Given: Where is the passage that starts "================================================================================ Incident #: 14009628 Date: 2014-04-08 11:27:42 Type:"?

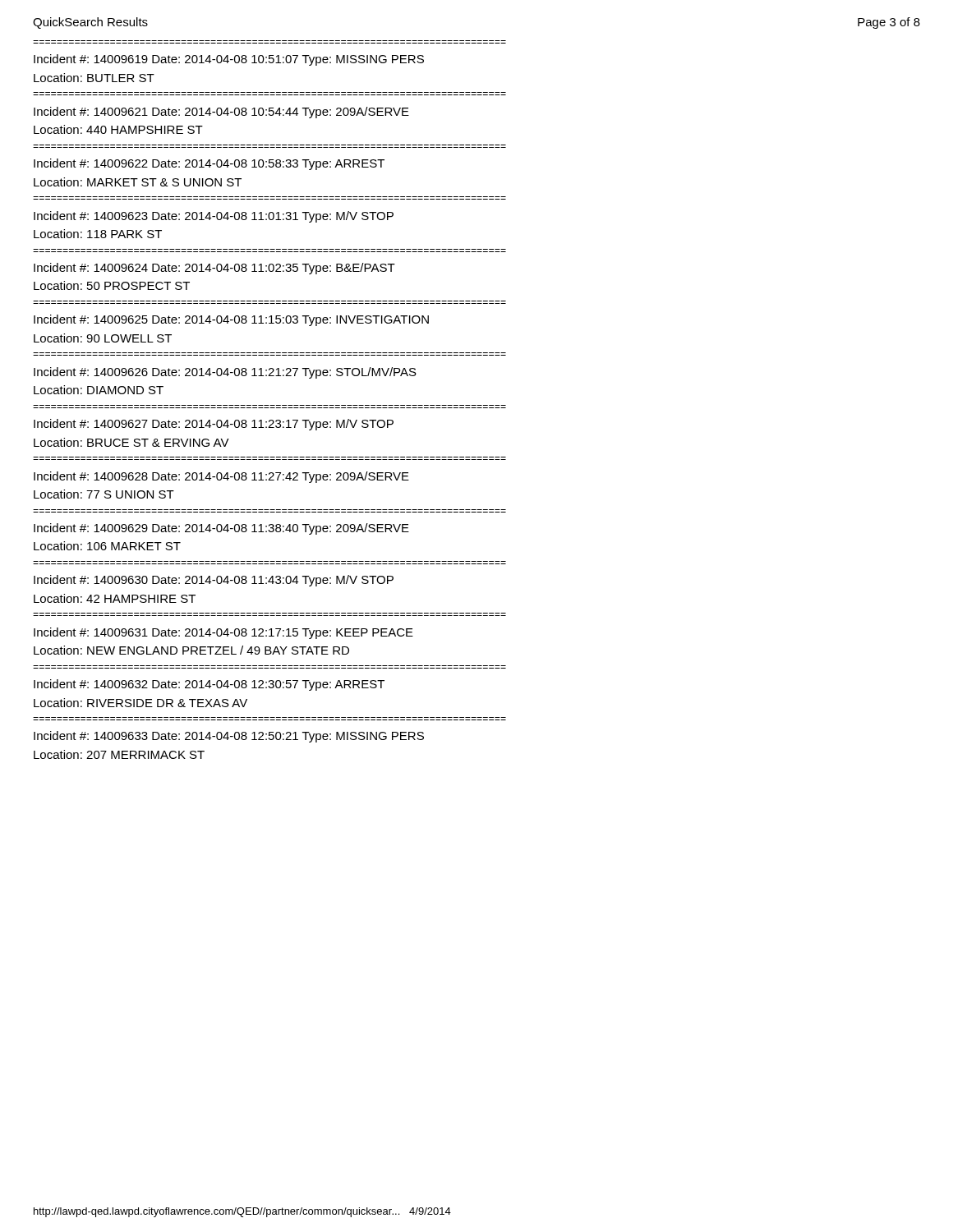Looking at the screenshot, I should pyautogui.click(x=221, y=477).
